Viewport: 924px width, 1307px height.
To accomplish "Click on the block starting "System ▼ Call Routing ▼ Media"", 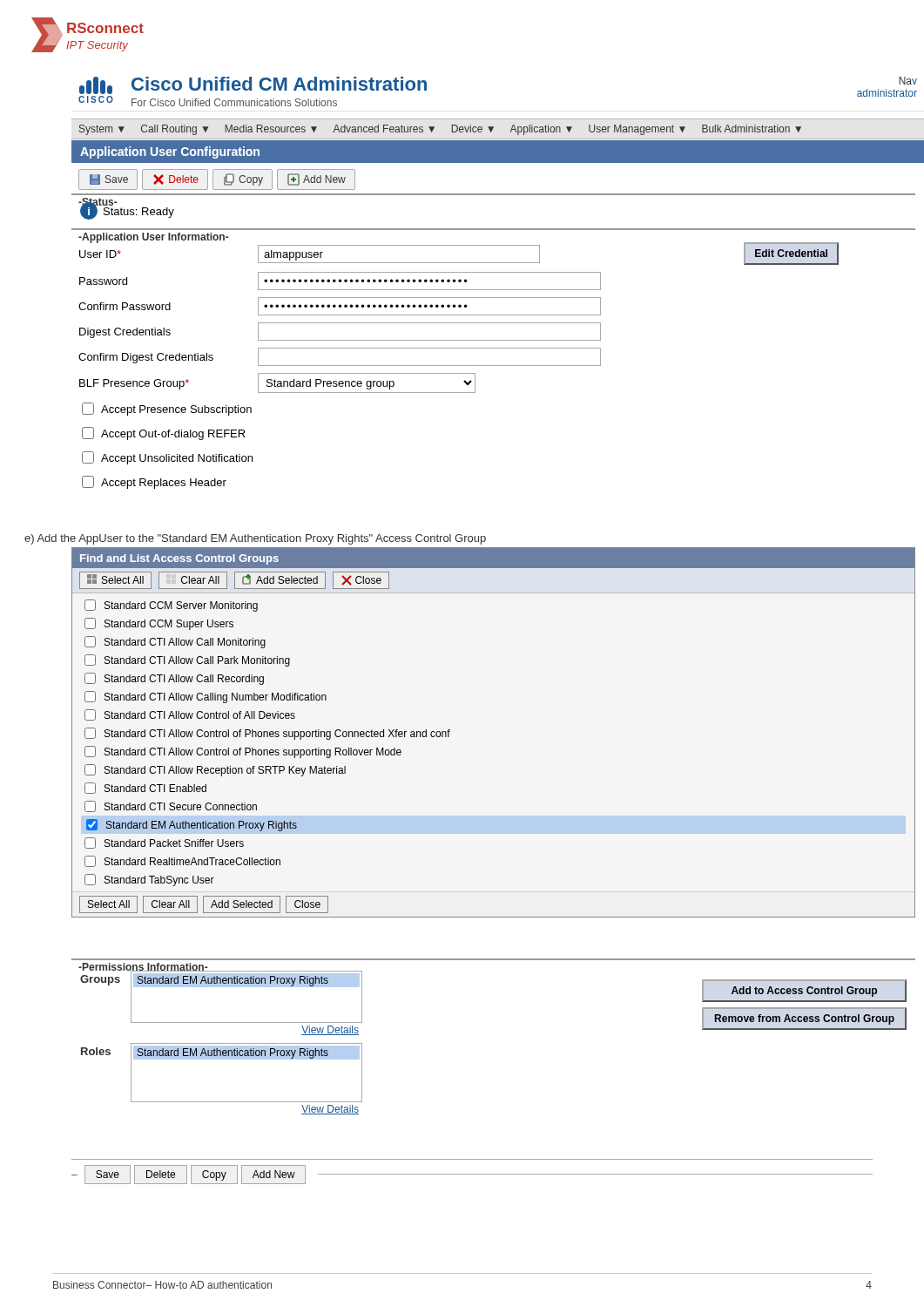I will click(x=441, y=129).
